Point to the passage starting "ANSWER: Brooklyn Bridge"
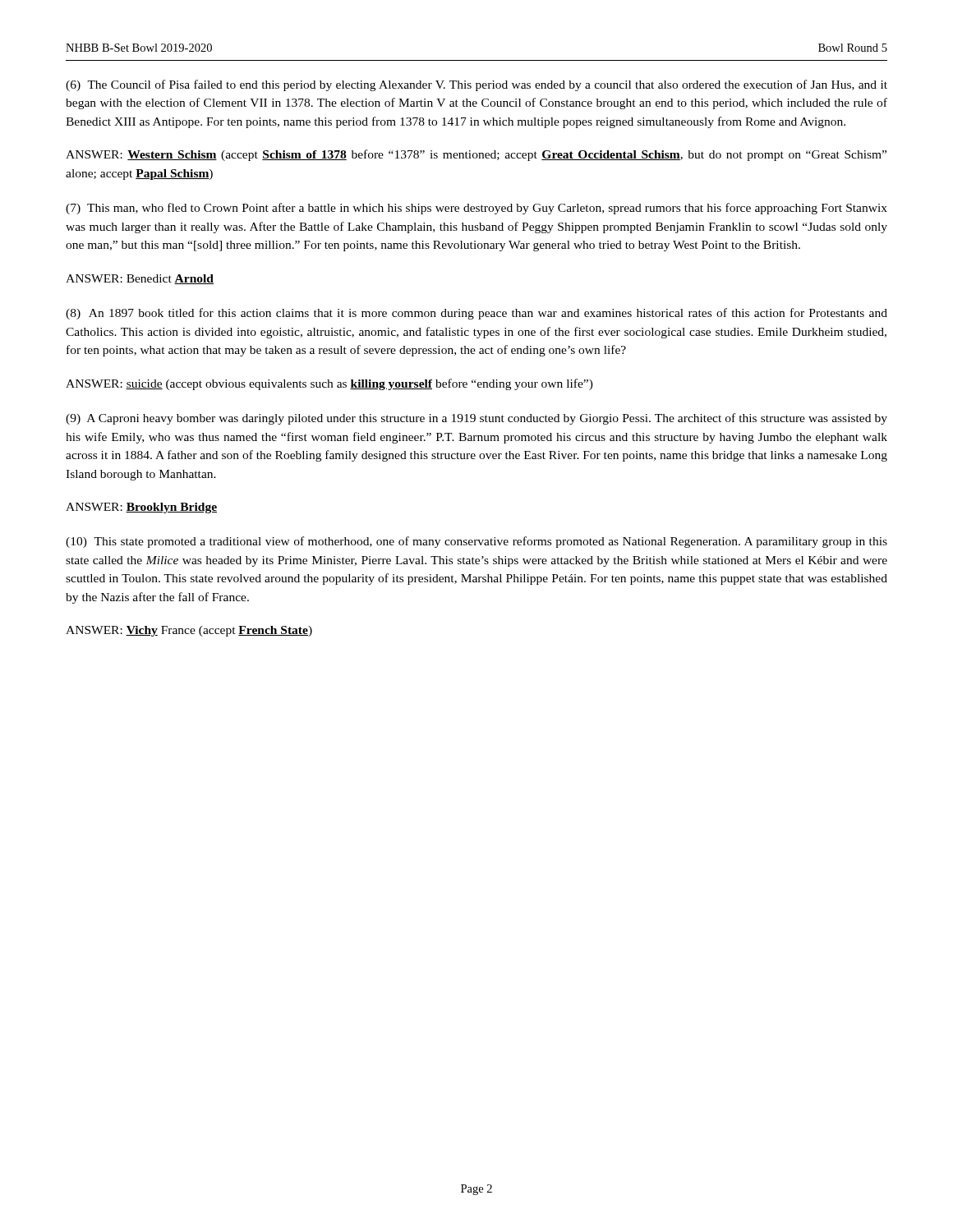 (x=141, y=508)
